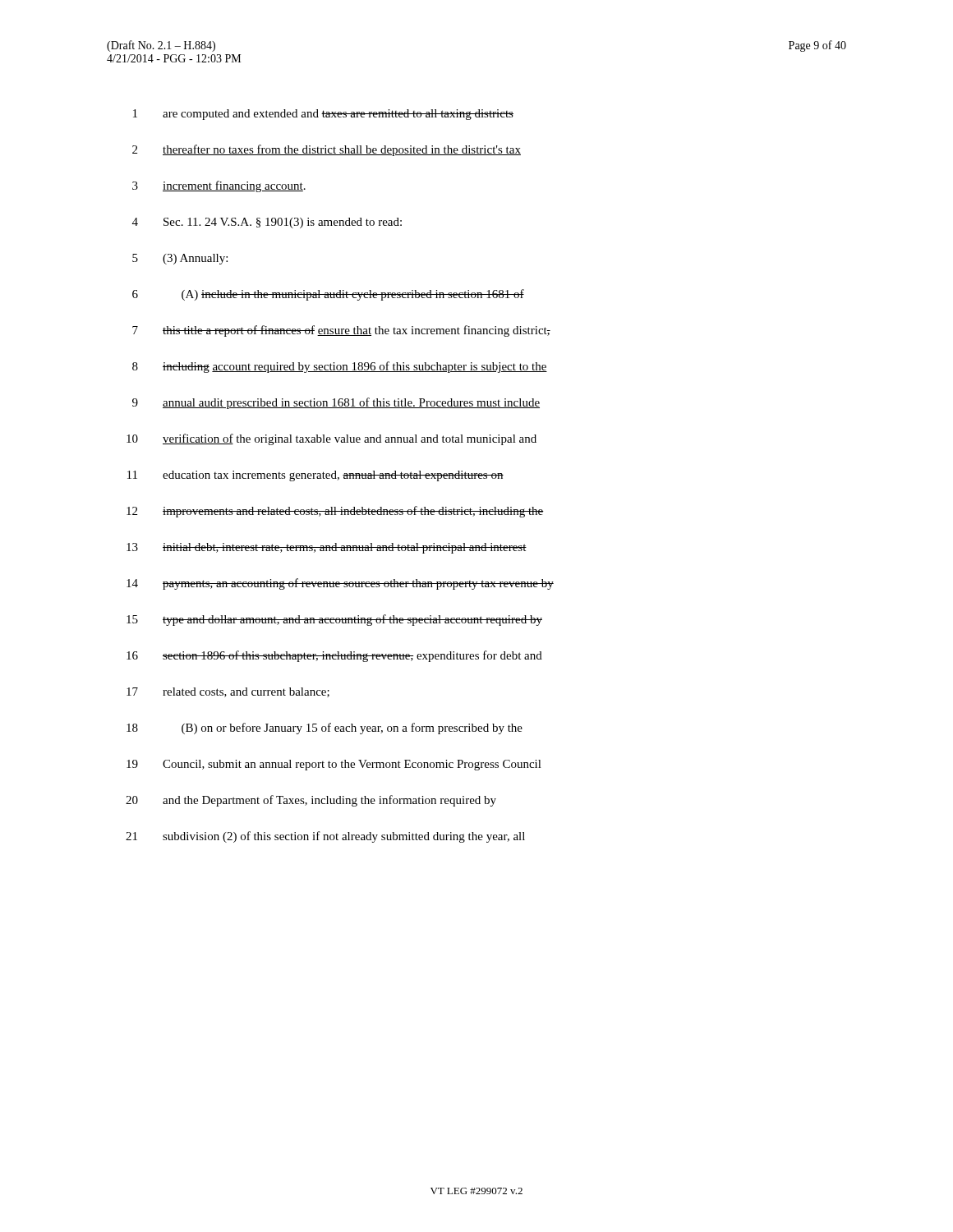This screenshot has width=953, height=1232.
Task: Locate the block starting "11 education tax increments generated, annual and total"
Action: pyautogui.click(x=476, y=475)
